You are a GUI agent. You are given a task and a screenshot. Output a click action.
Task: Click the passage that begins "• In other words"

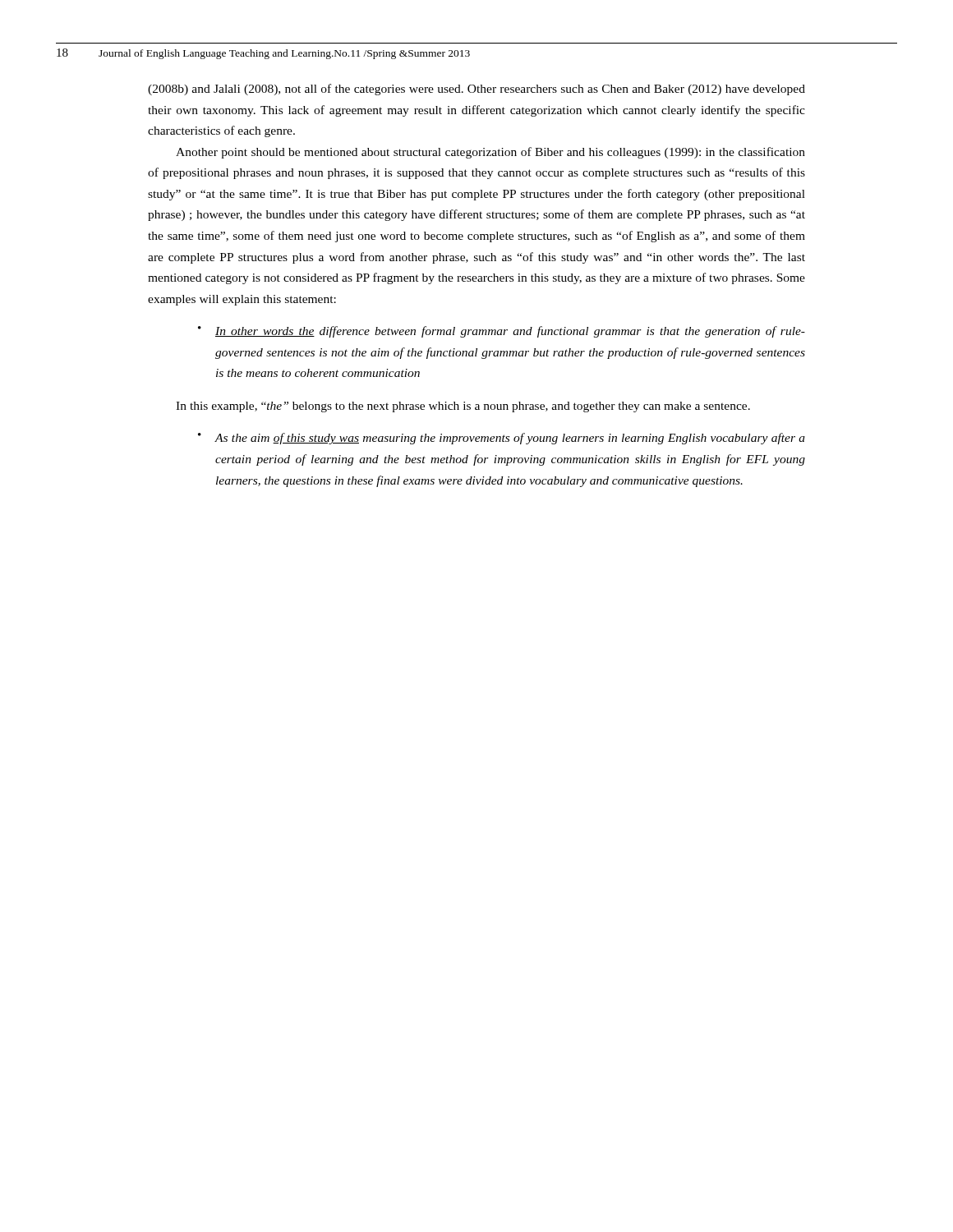(501, 352)
